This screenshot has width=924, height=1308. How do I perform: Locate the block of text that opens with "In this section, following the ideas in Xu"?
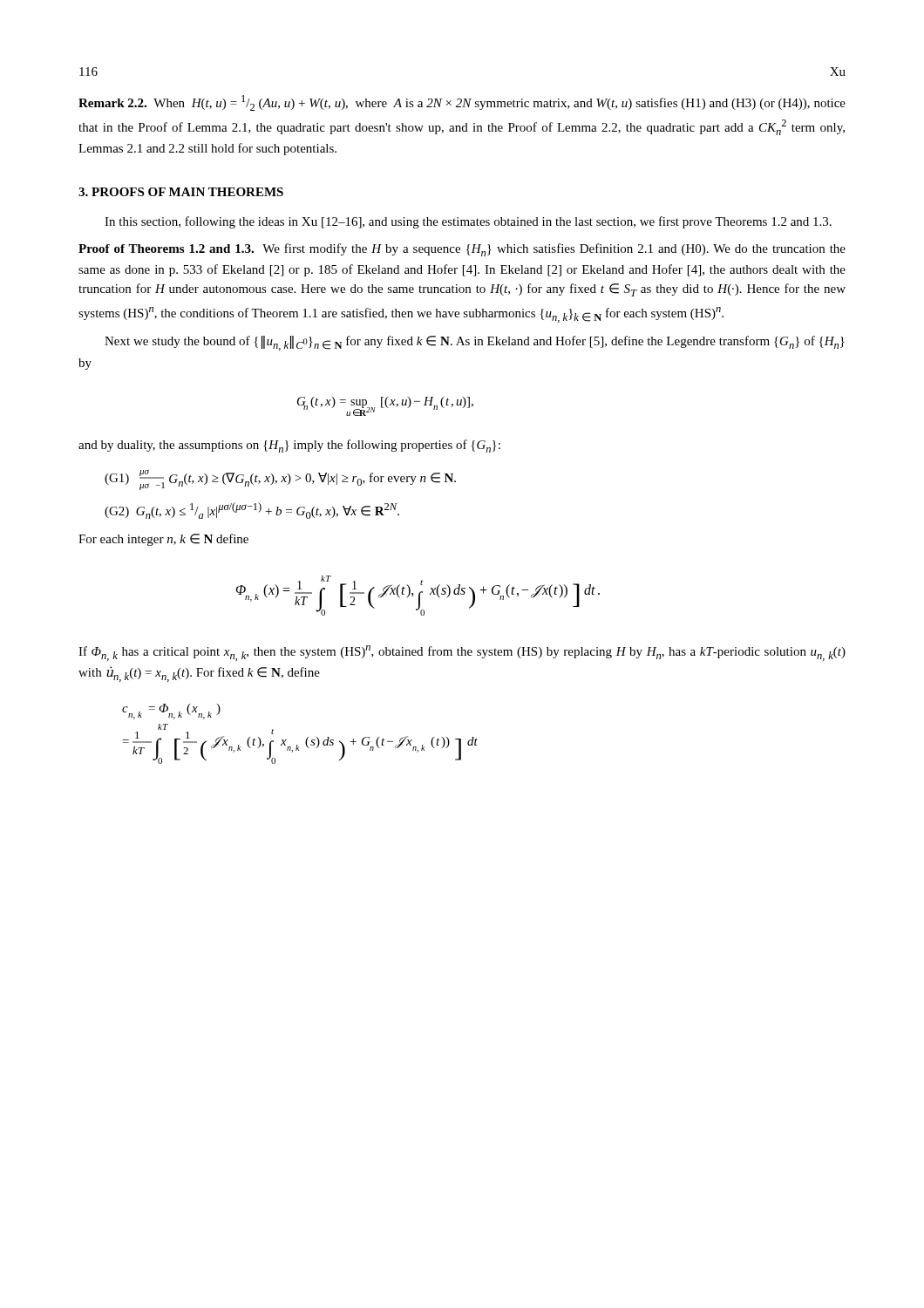[x=468, y=221]
